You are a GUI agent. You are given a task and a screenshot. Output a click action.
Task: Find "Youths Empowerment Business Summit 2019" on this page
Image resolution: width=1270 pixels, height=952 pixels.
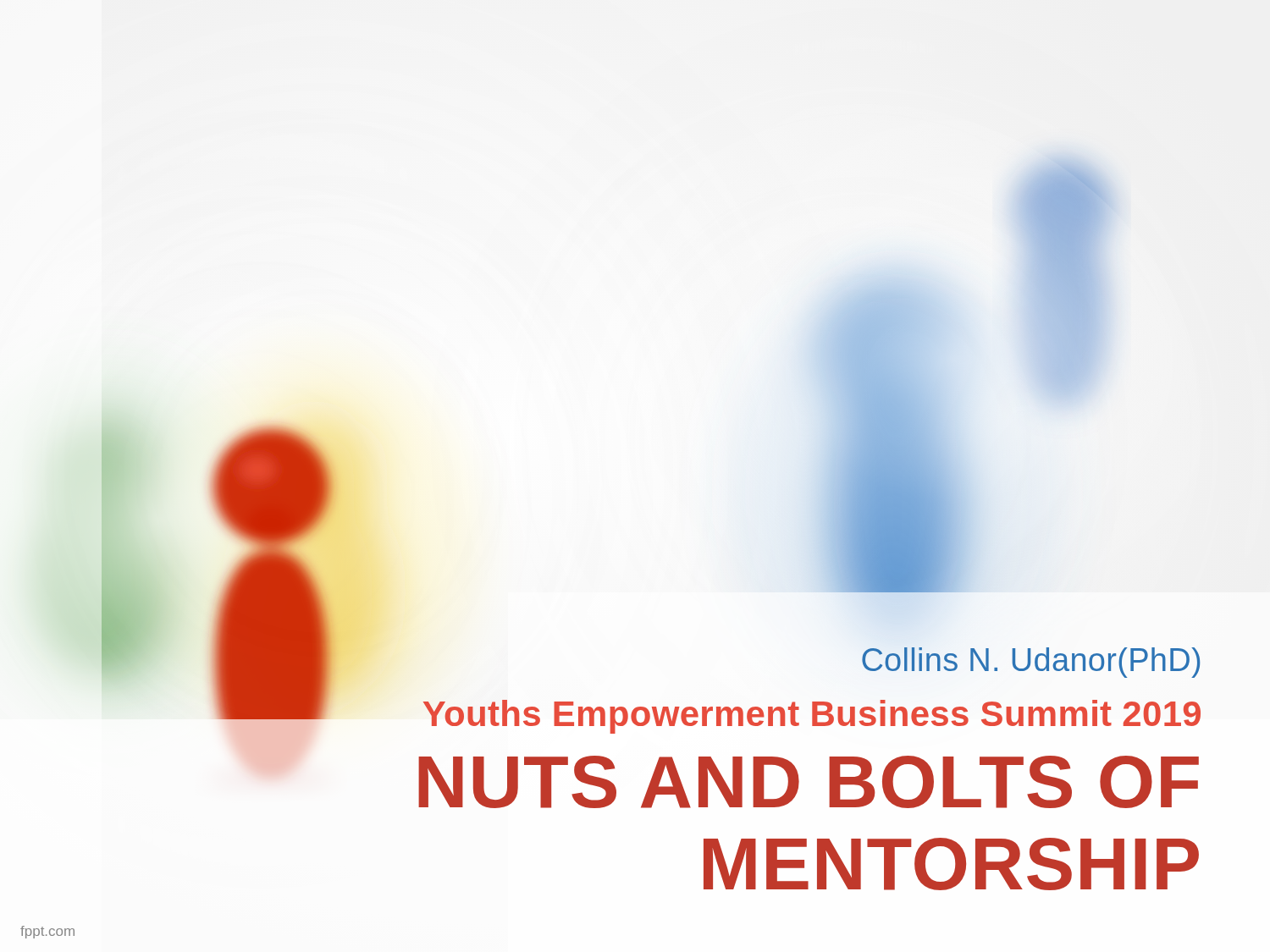812,713
